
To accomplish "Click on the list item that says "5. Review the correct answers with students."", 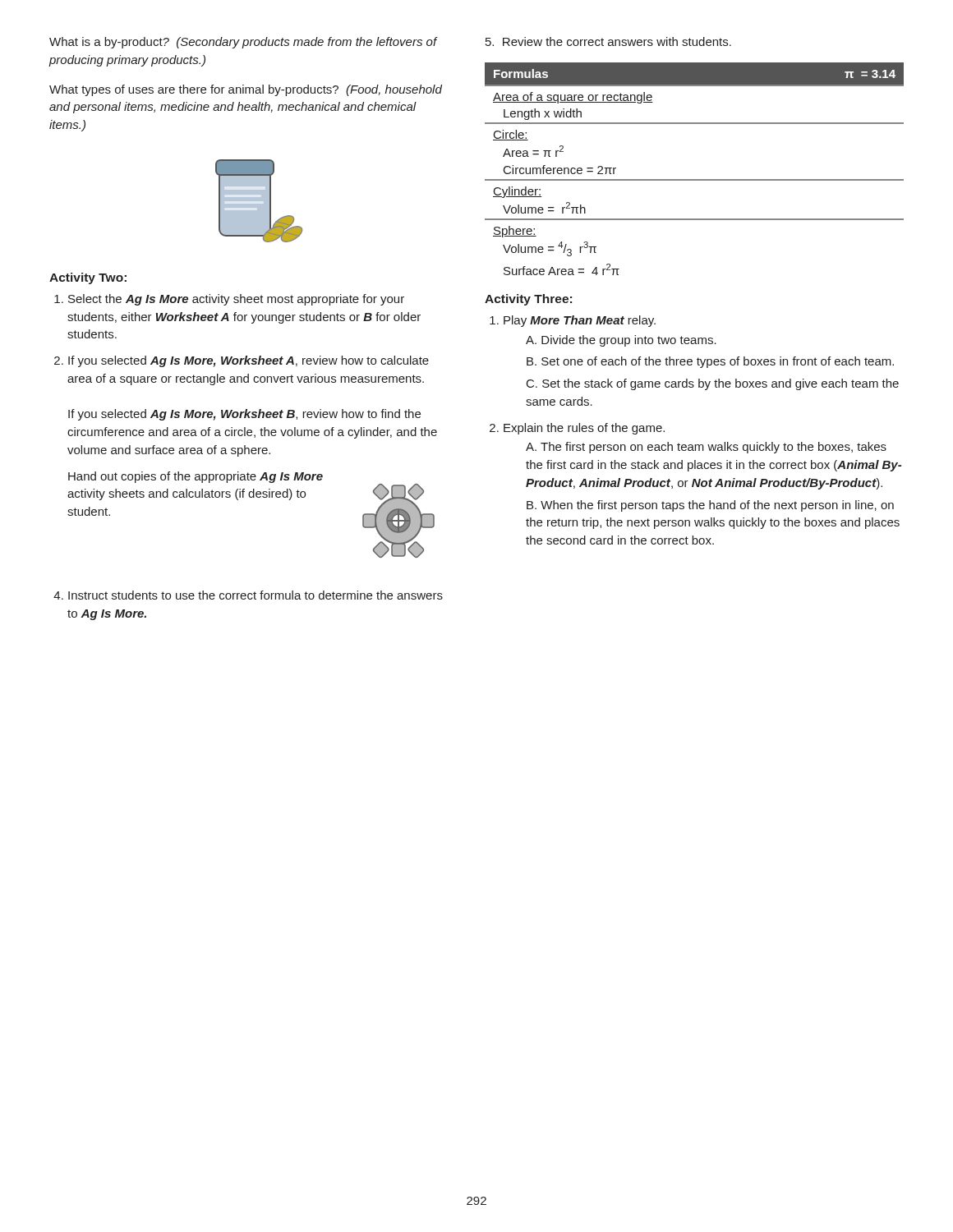I will point(608,41).
